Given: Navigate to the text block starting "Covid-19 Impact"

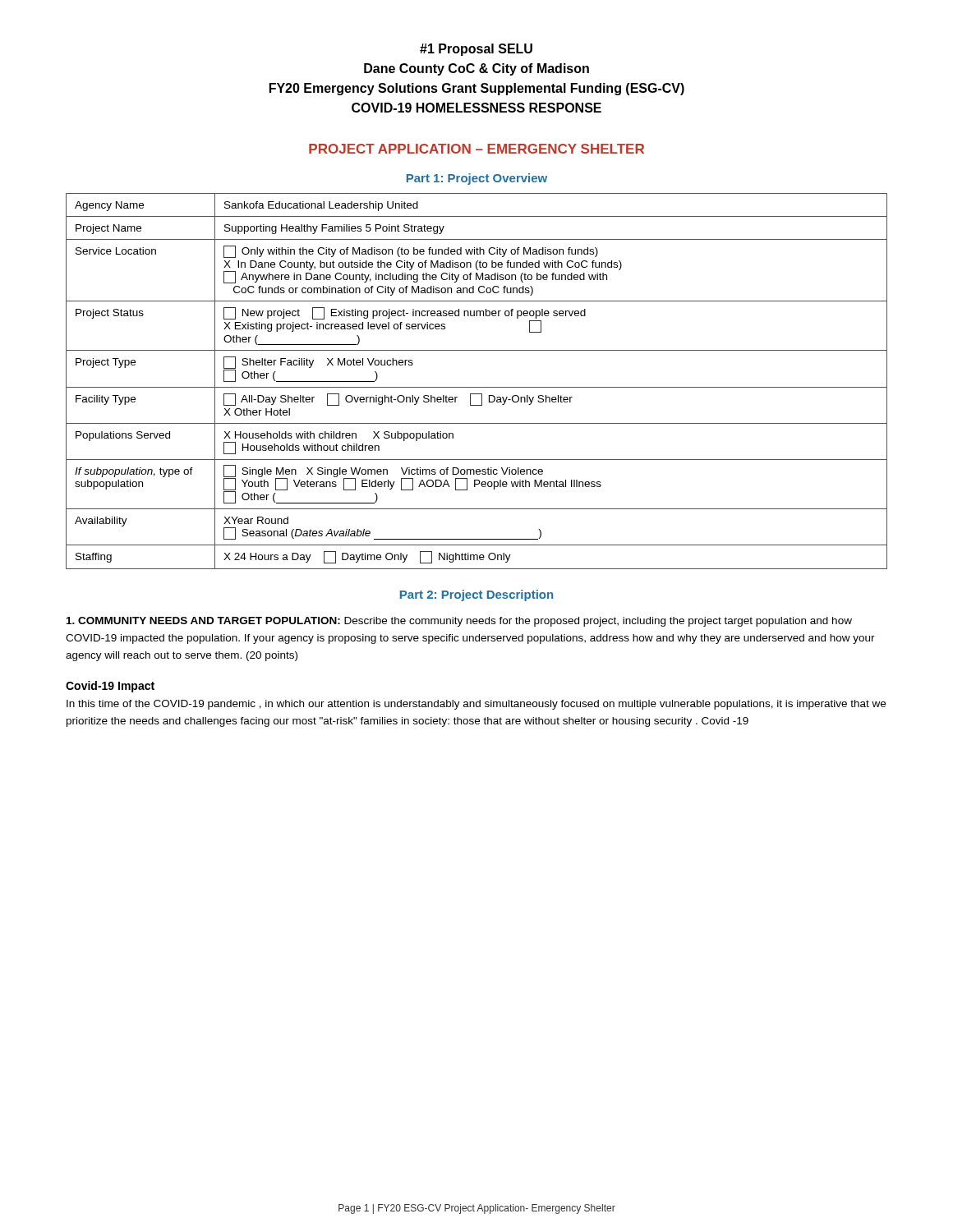Looking at the screenshot, I should pos(110,686).
